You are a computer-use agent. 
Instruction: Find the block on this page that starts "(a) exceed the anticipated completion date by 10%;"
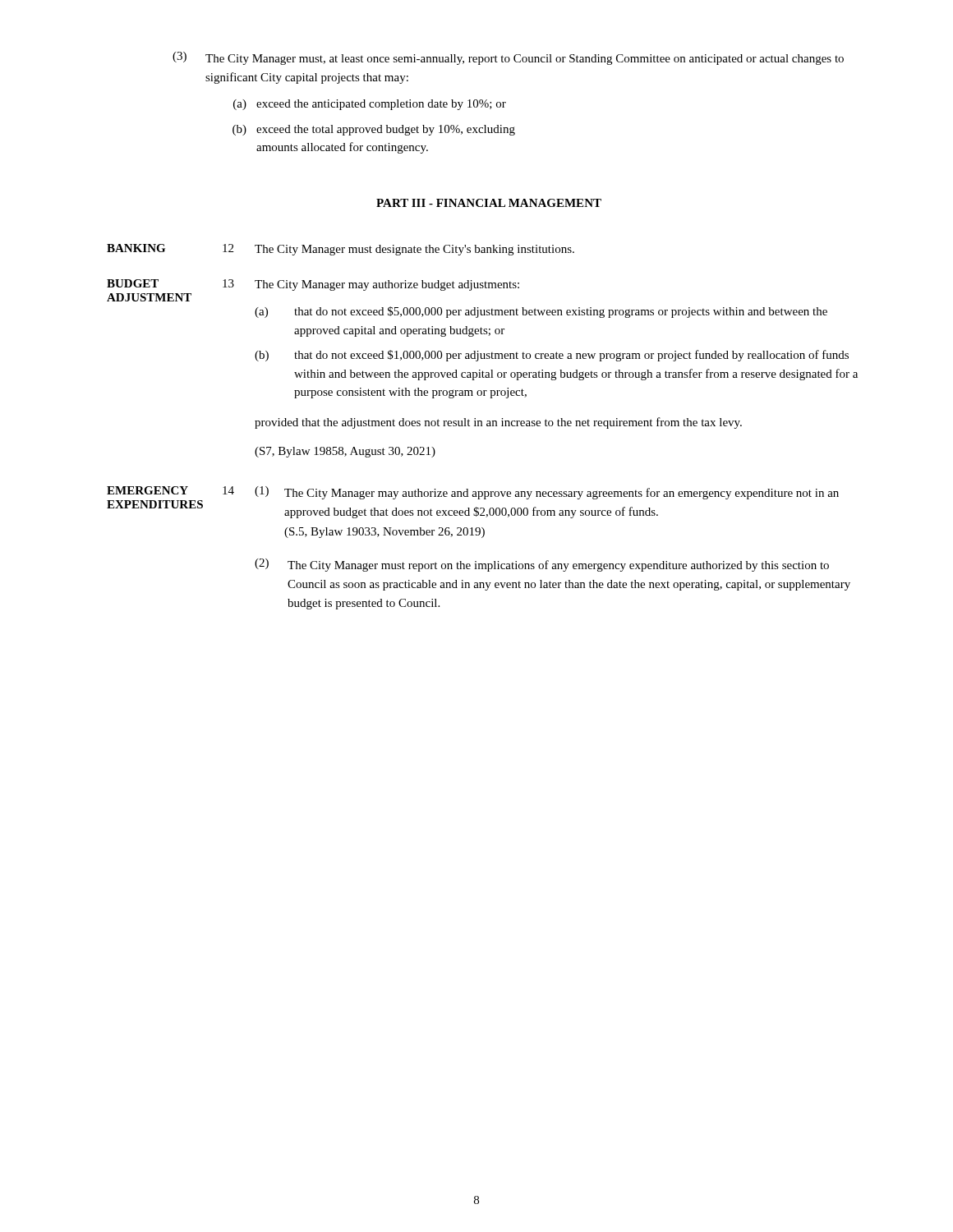coord(356,104)
